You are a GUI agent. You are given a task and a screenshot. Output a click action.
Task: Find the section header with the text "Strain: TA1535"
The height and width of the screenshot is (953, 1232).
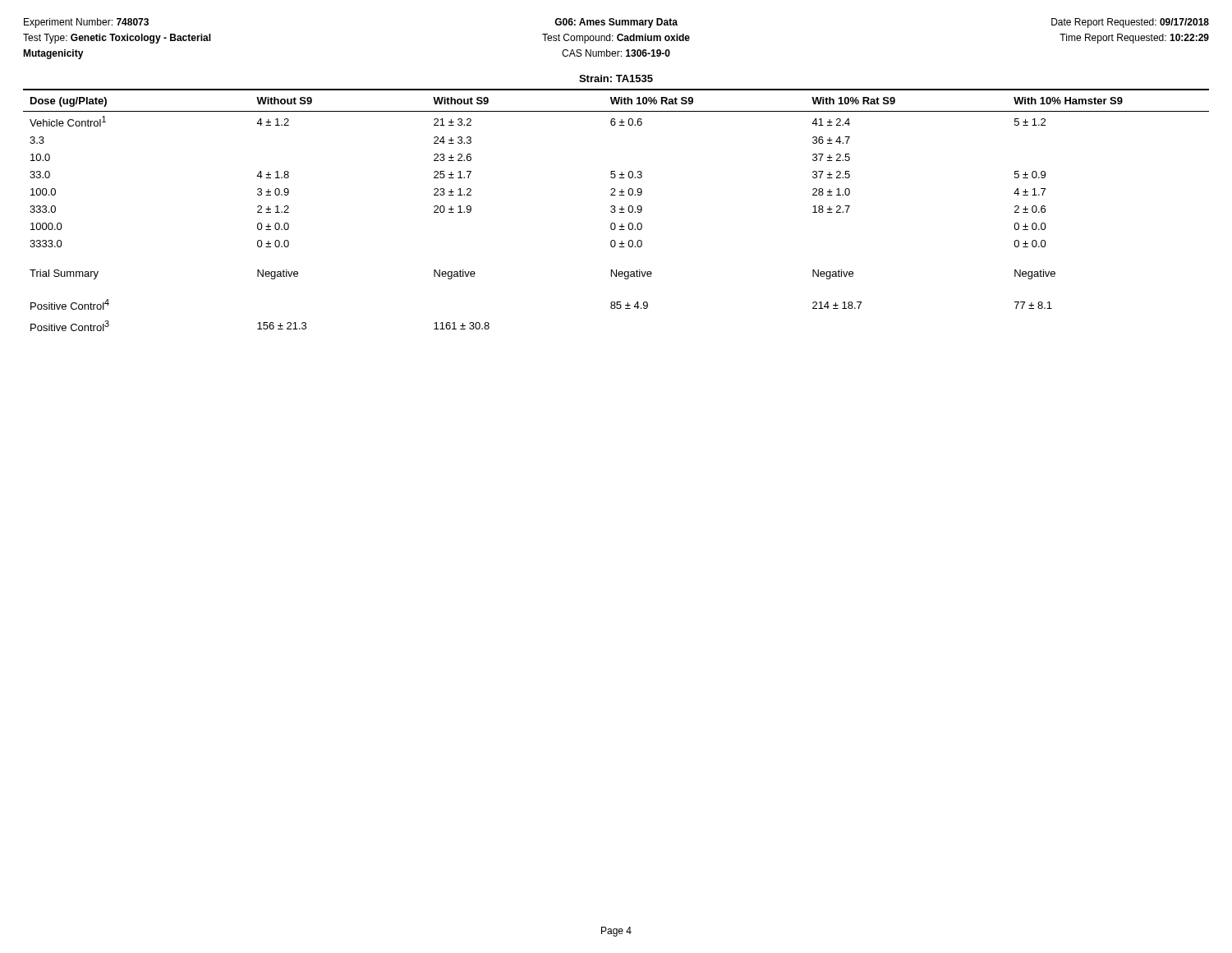(x=616, y=78)
